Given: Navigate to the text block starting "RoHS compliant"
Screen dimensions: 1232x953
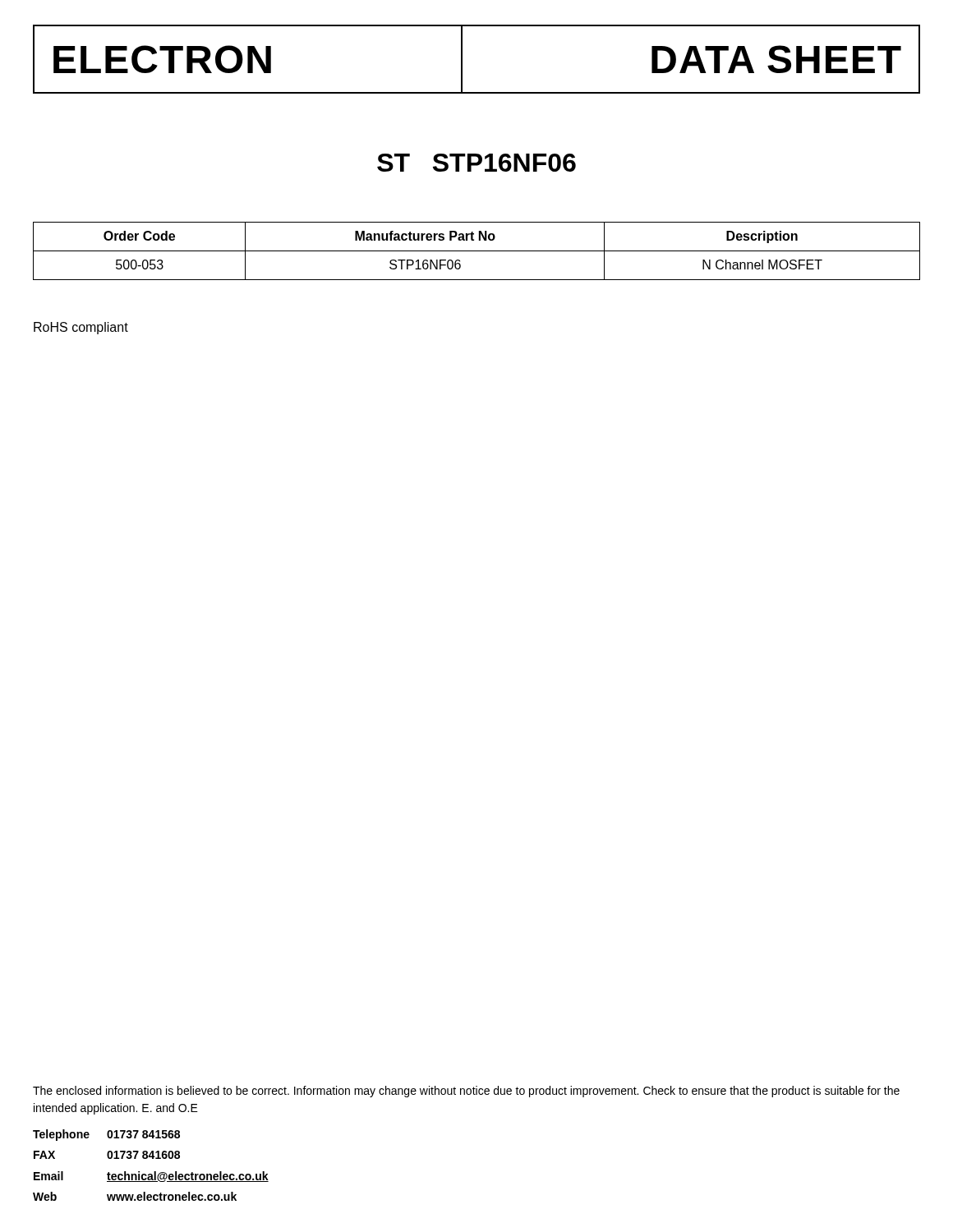Looking at the screenshot, I should (80, 327).
